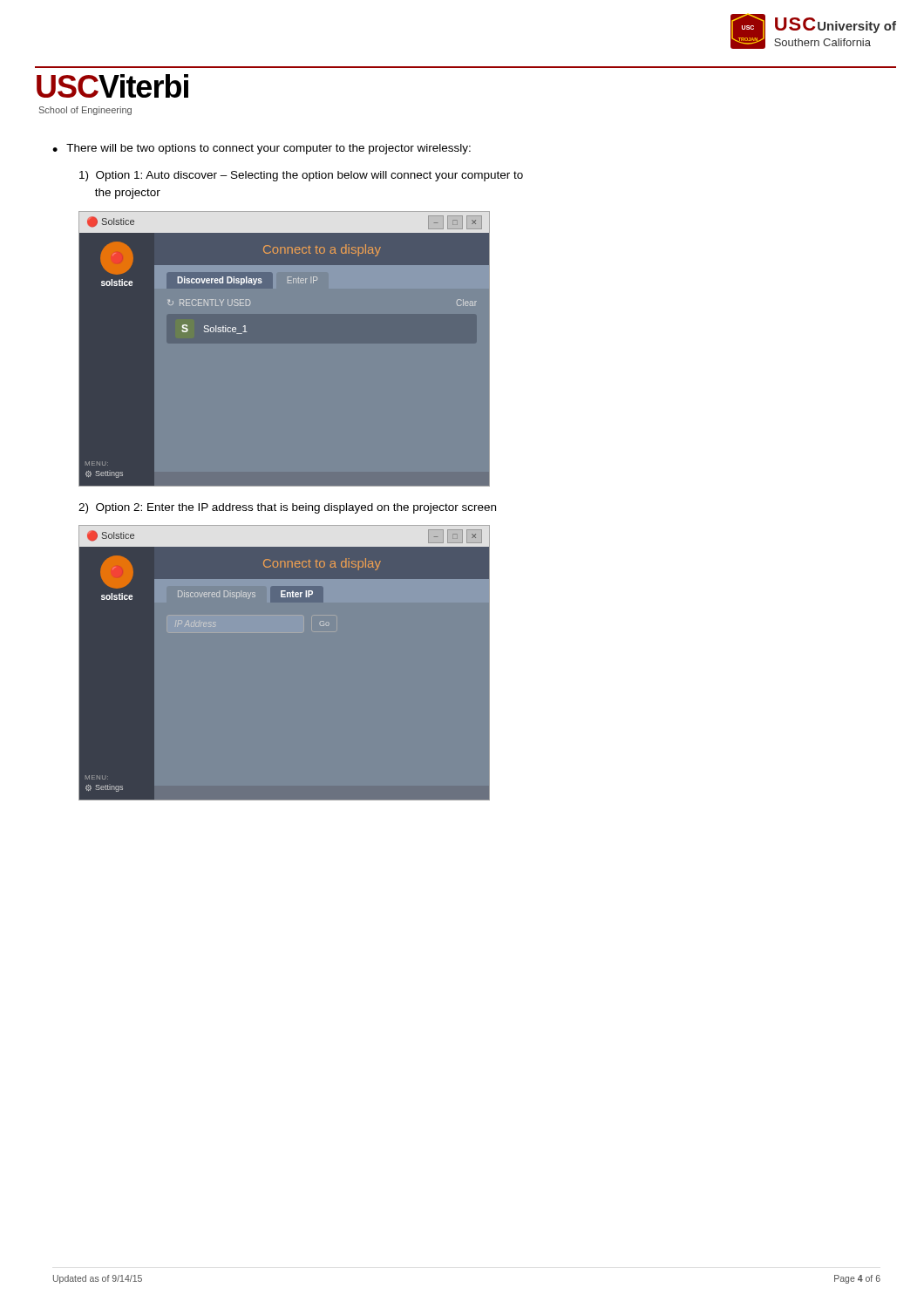The width and height of the screenshot is (924, 1308).
Task: Select the passage starting "2) Option 2:"
Action: pyautogui.click(x=288, y=507)
